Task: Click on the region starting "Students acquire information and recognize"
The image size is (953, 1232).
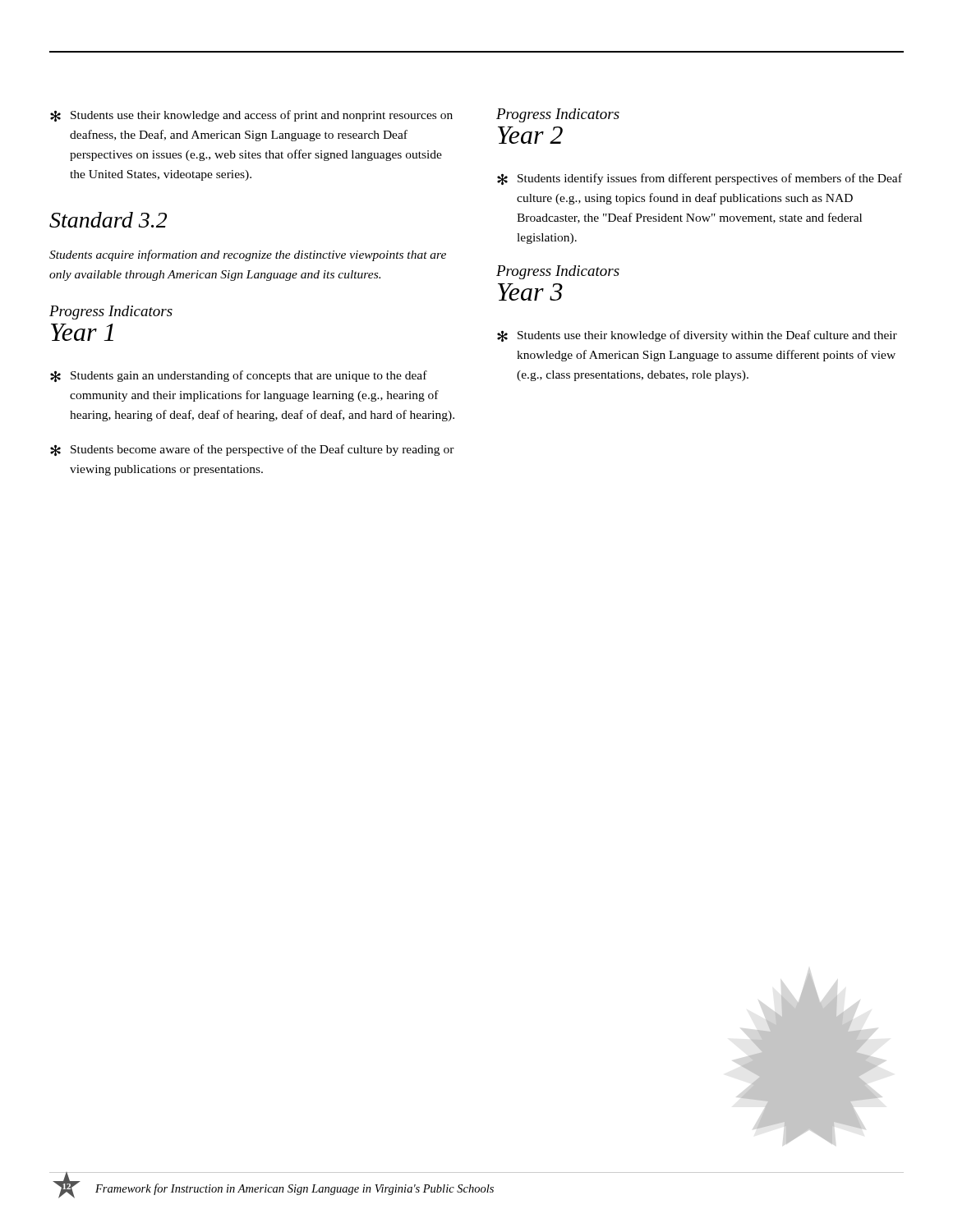Action: tap(248, 264)
